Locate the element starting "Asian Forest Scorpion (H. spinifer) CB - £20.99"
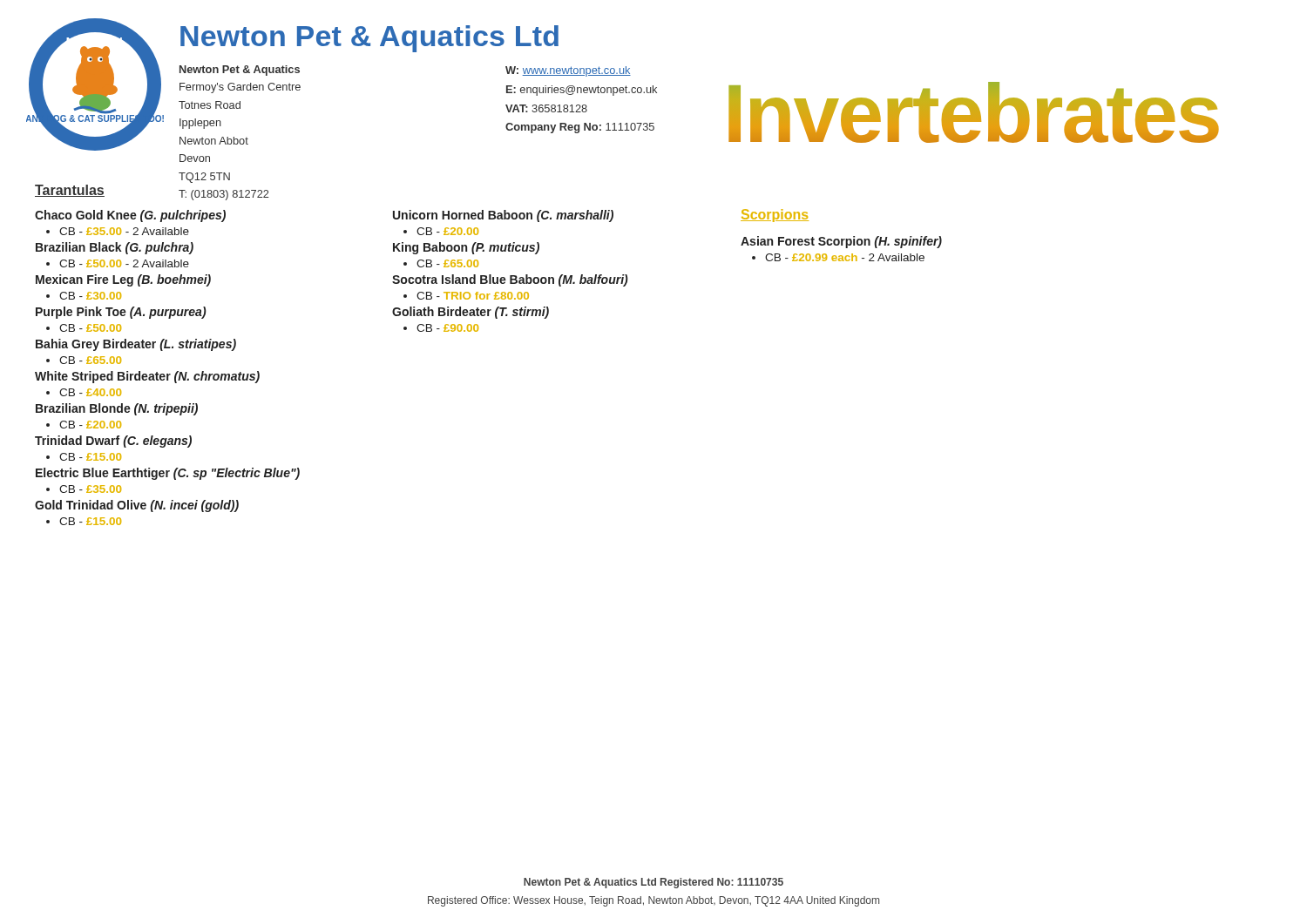The image size is (1307, 924). pyautogui.click(x=906, y=249)
